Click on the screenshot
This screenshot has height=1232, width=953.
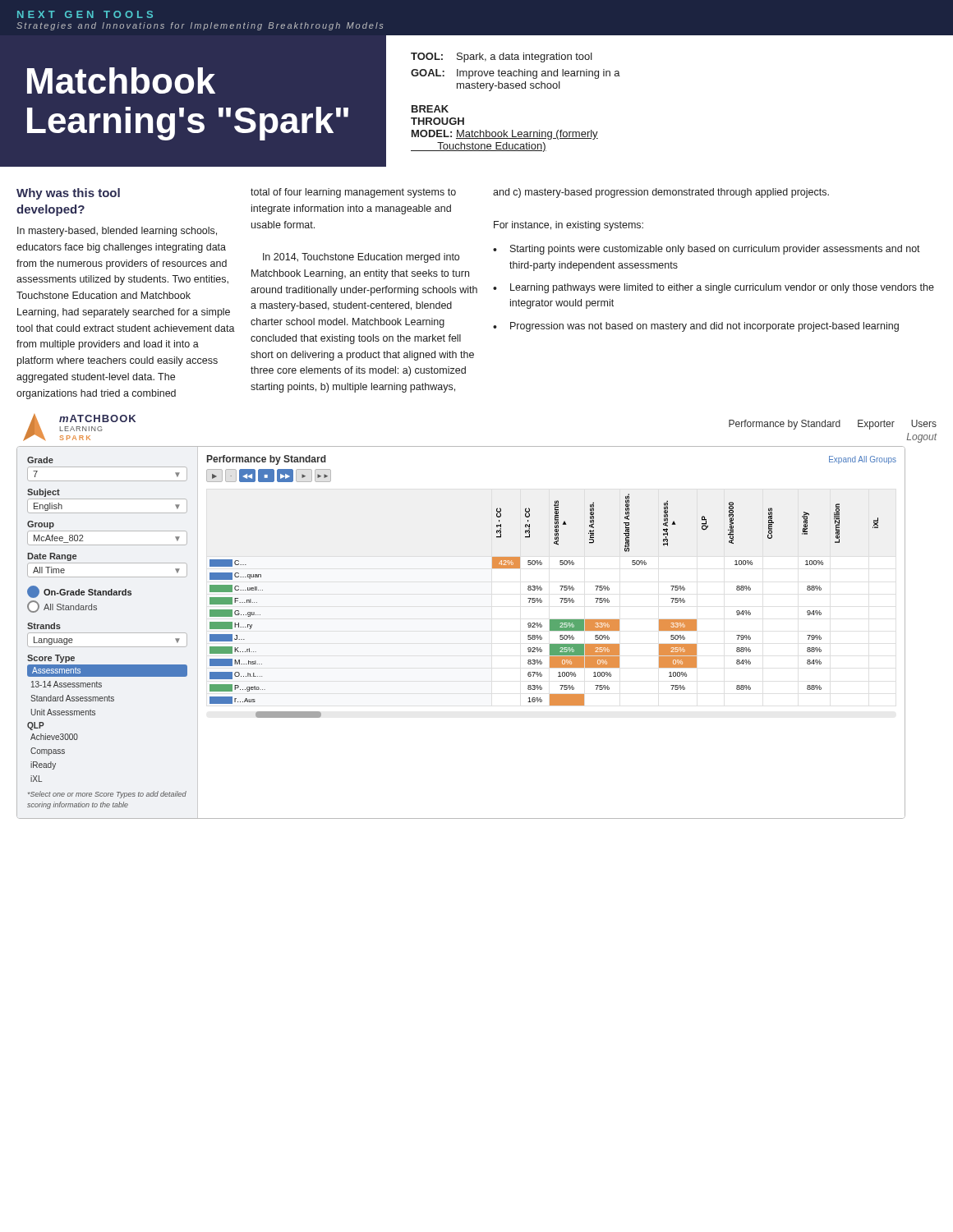pos(461,633)
